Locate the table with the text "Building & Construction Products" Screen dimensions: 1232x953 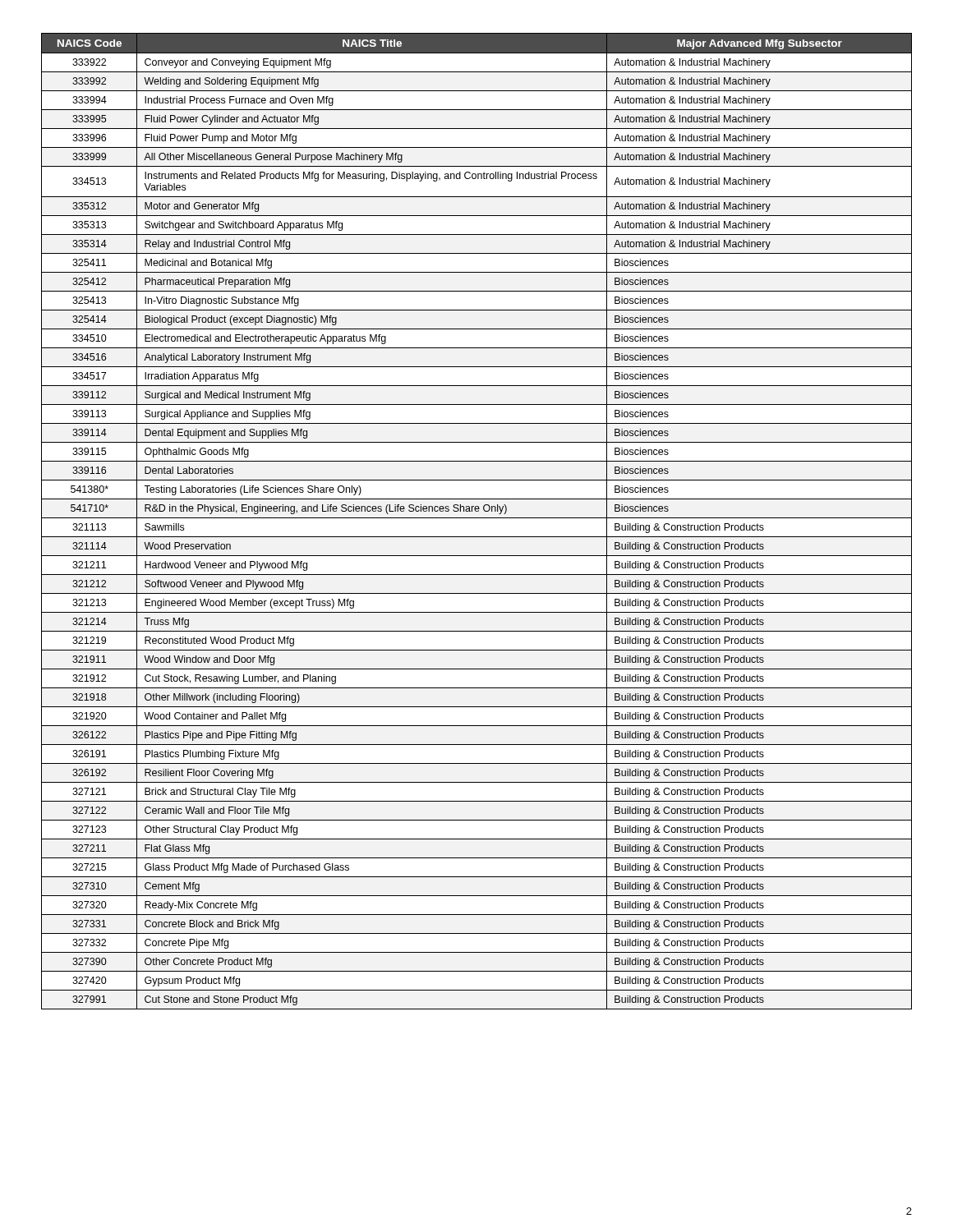click(x=476, y=521)
